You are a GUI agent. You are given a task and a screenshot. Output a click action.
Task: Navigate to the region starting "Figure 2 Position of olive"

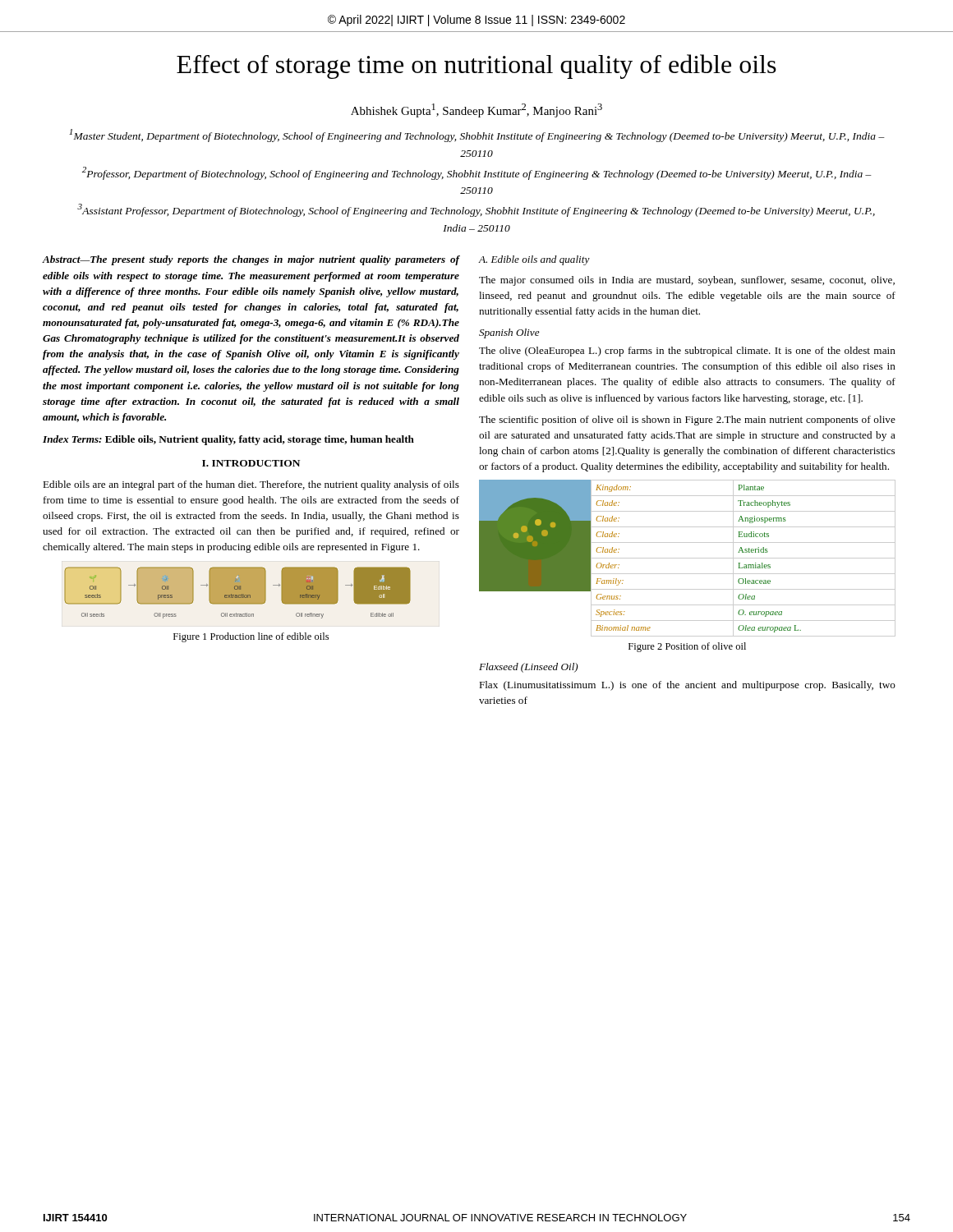pos(687,646)
